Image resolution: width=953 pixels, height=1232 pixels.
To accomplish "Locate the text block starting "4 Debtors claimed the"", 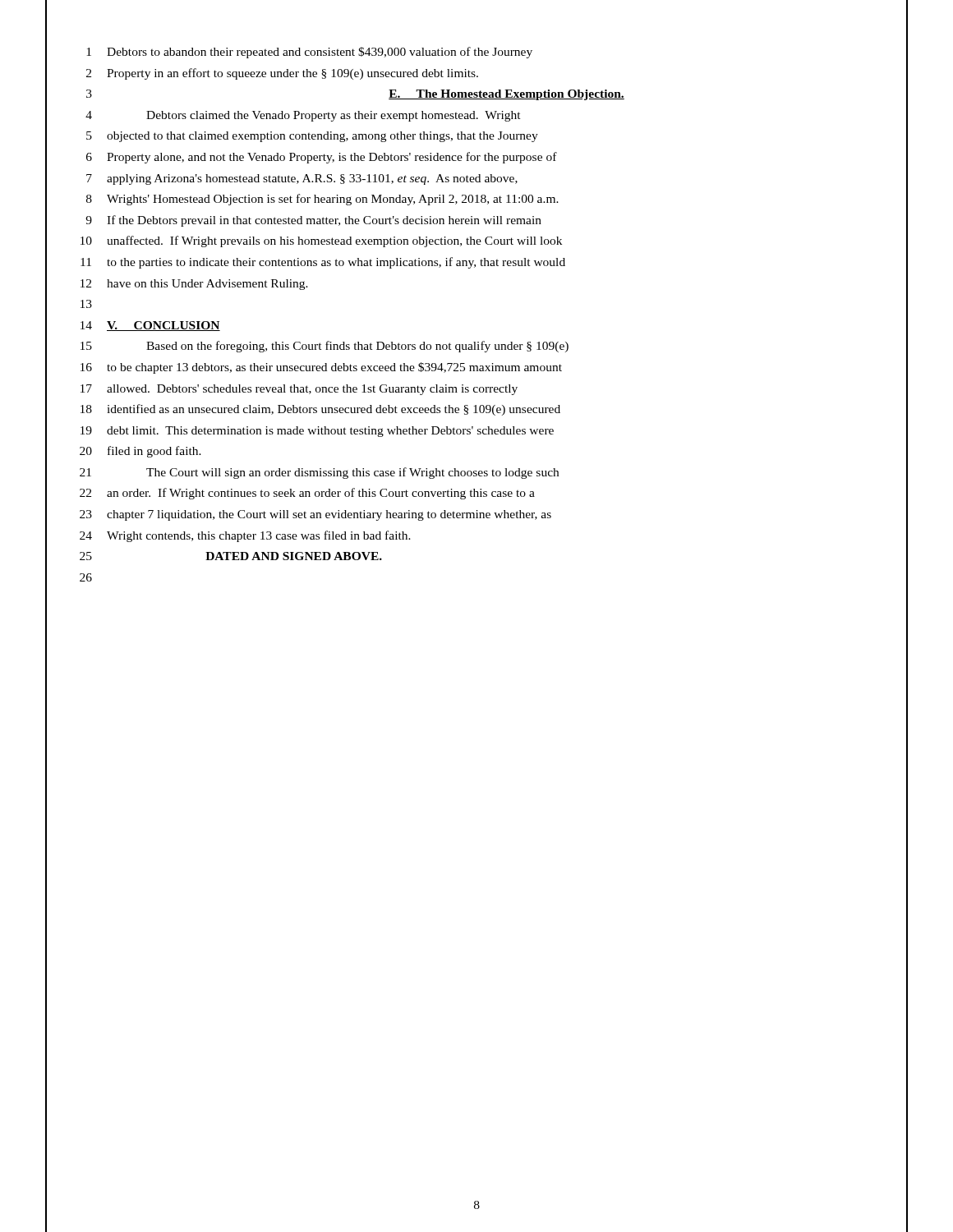I will click(476, 199).
